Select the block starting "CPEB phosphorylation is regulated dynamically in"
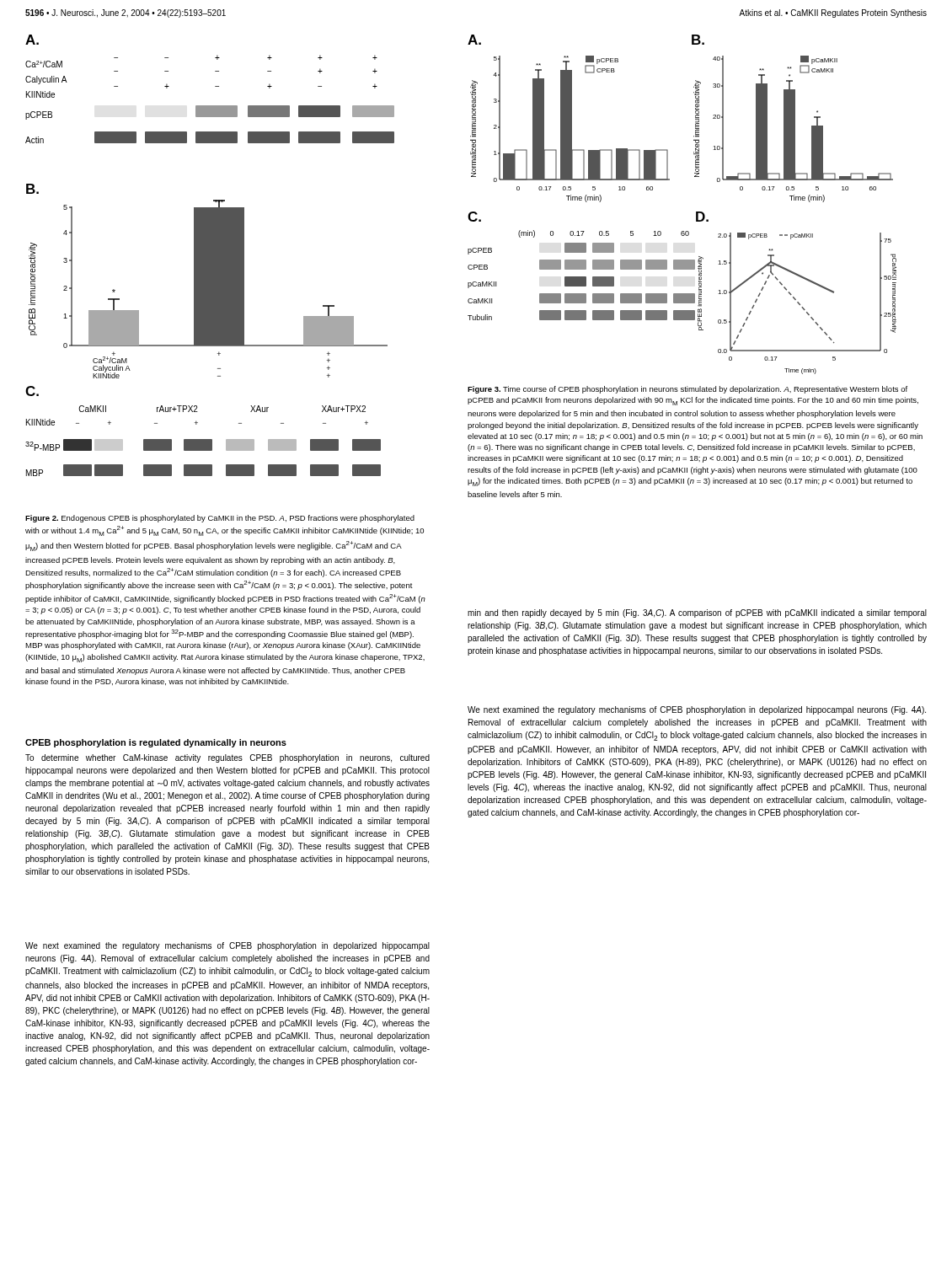This screenshot has height=1264, width=952. click(156, 742)
